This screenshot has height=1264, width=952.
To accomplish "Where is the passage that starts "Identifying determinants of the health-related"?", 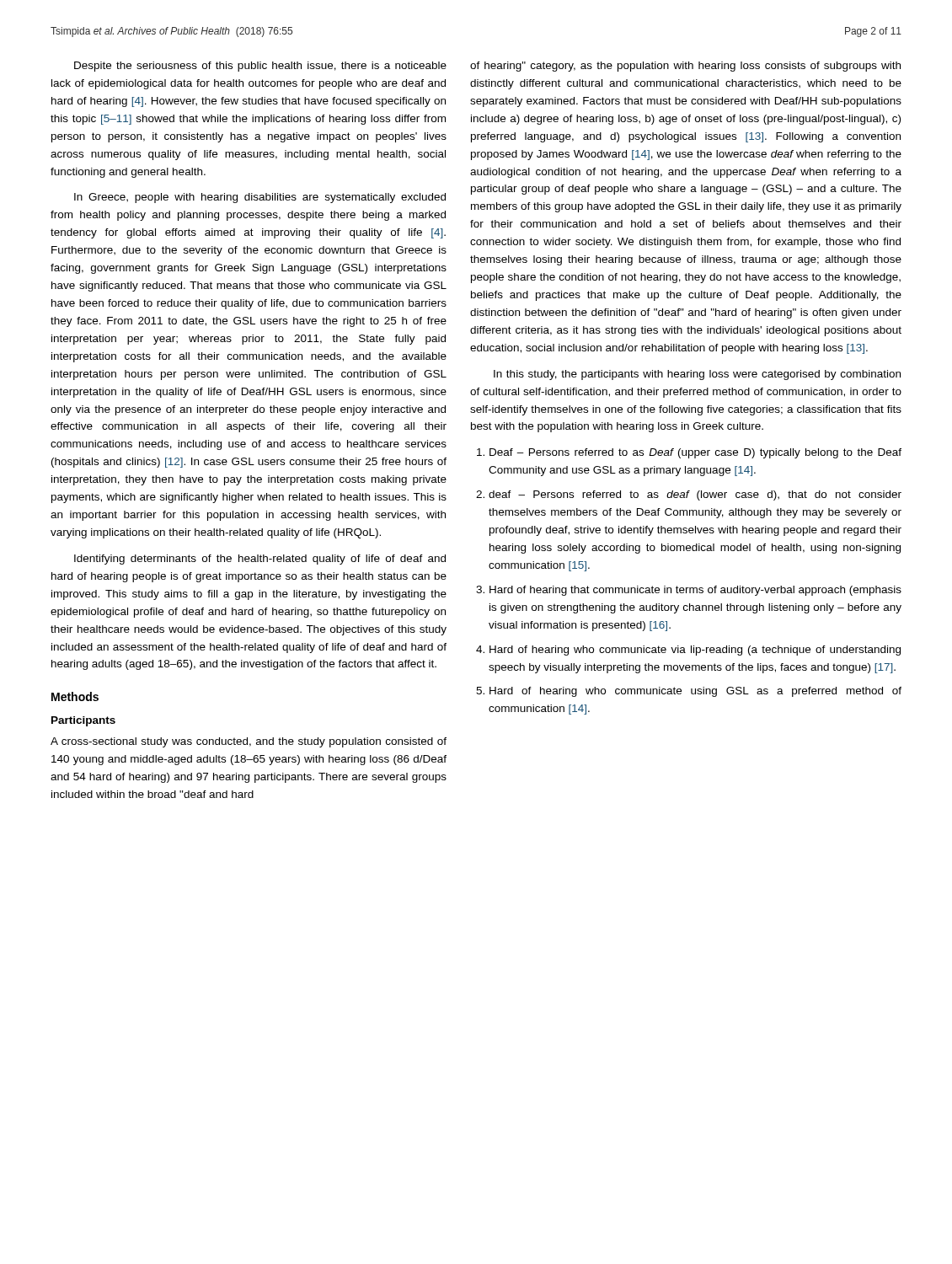I will (x=249, y=612).
